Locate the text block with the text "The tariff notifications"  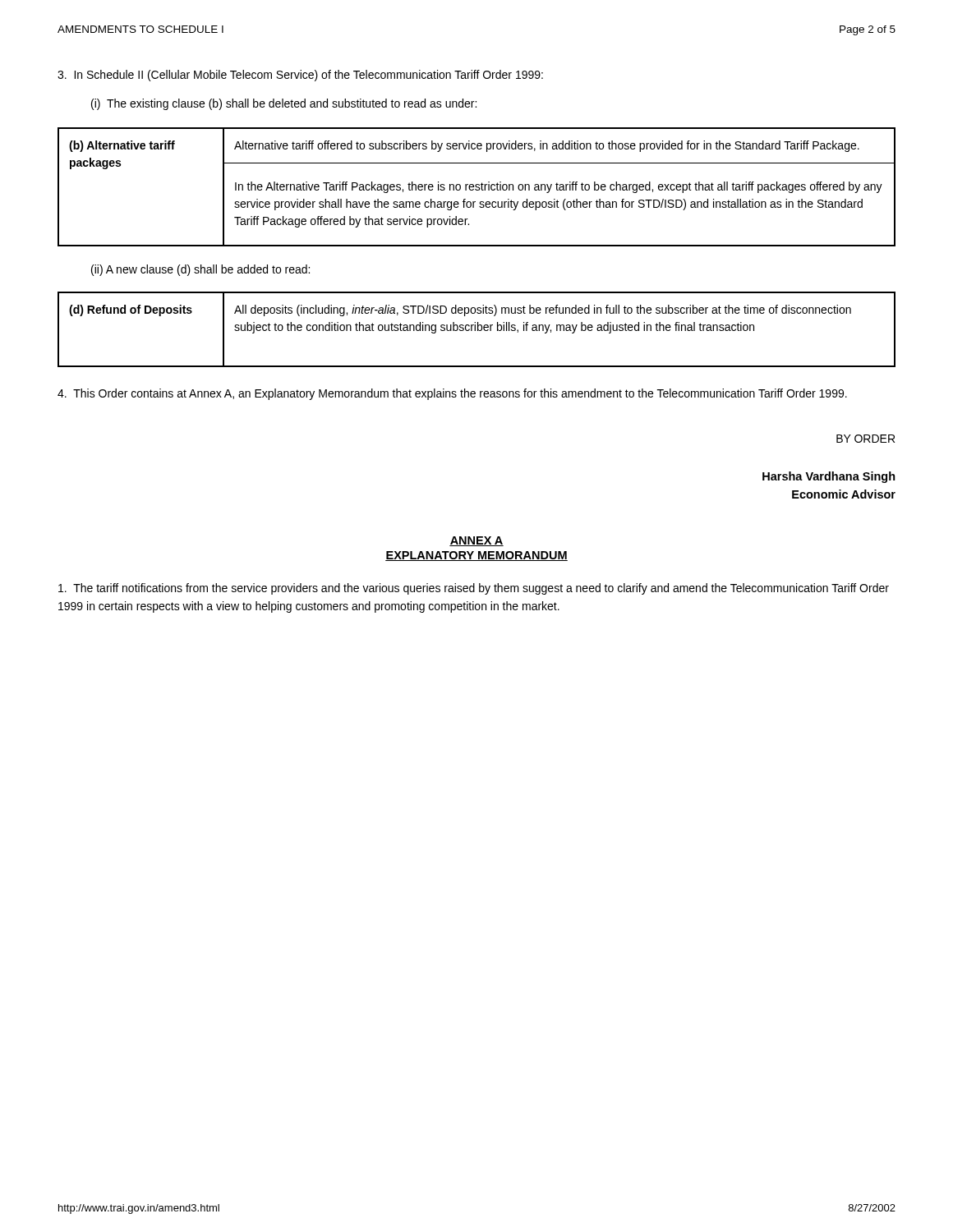tap(473, 597)
